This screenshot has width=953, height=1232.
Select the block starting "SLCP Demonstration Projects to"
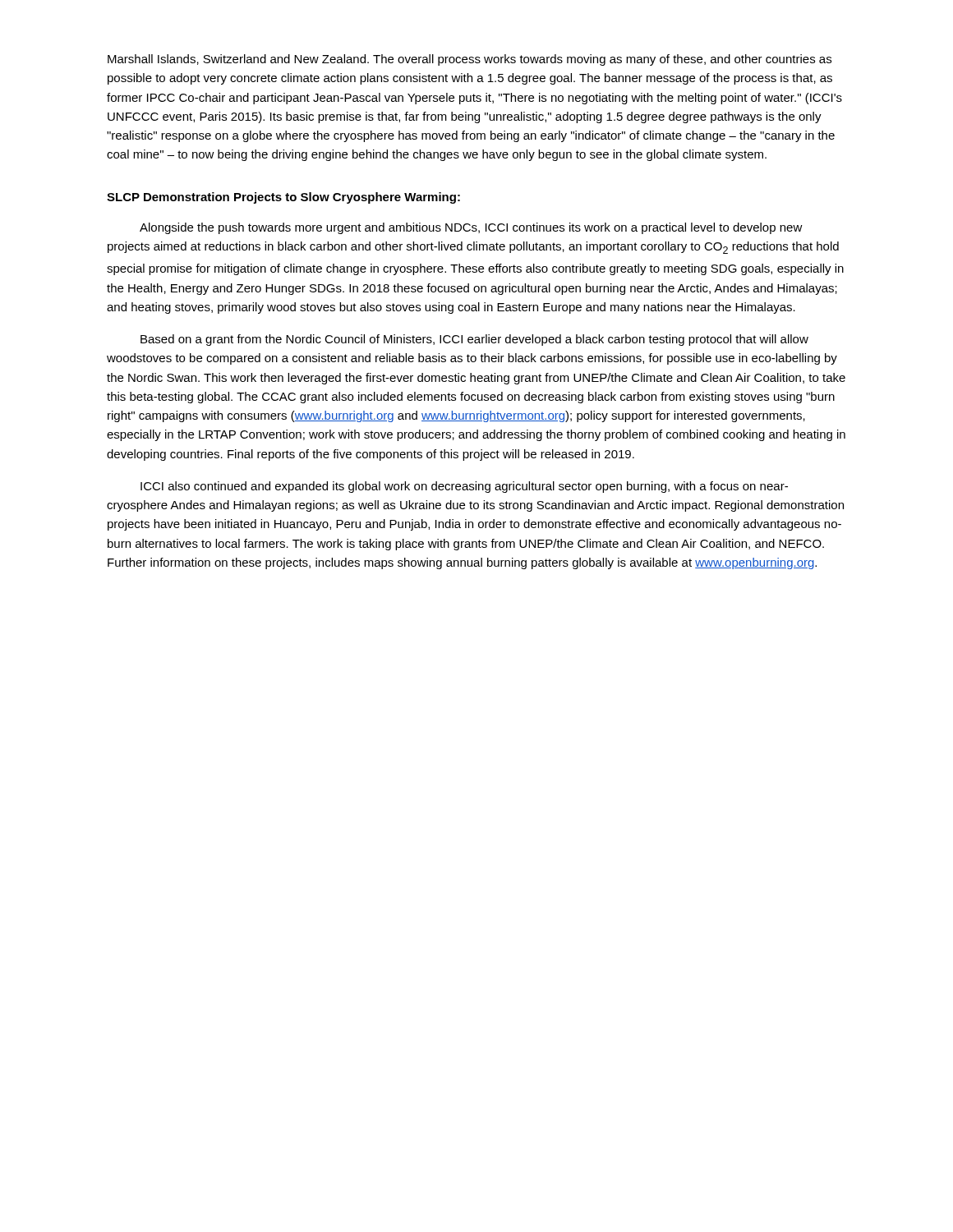284,196
